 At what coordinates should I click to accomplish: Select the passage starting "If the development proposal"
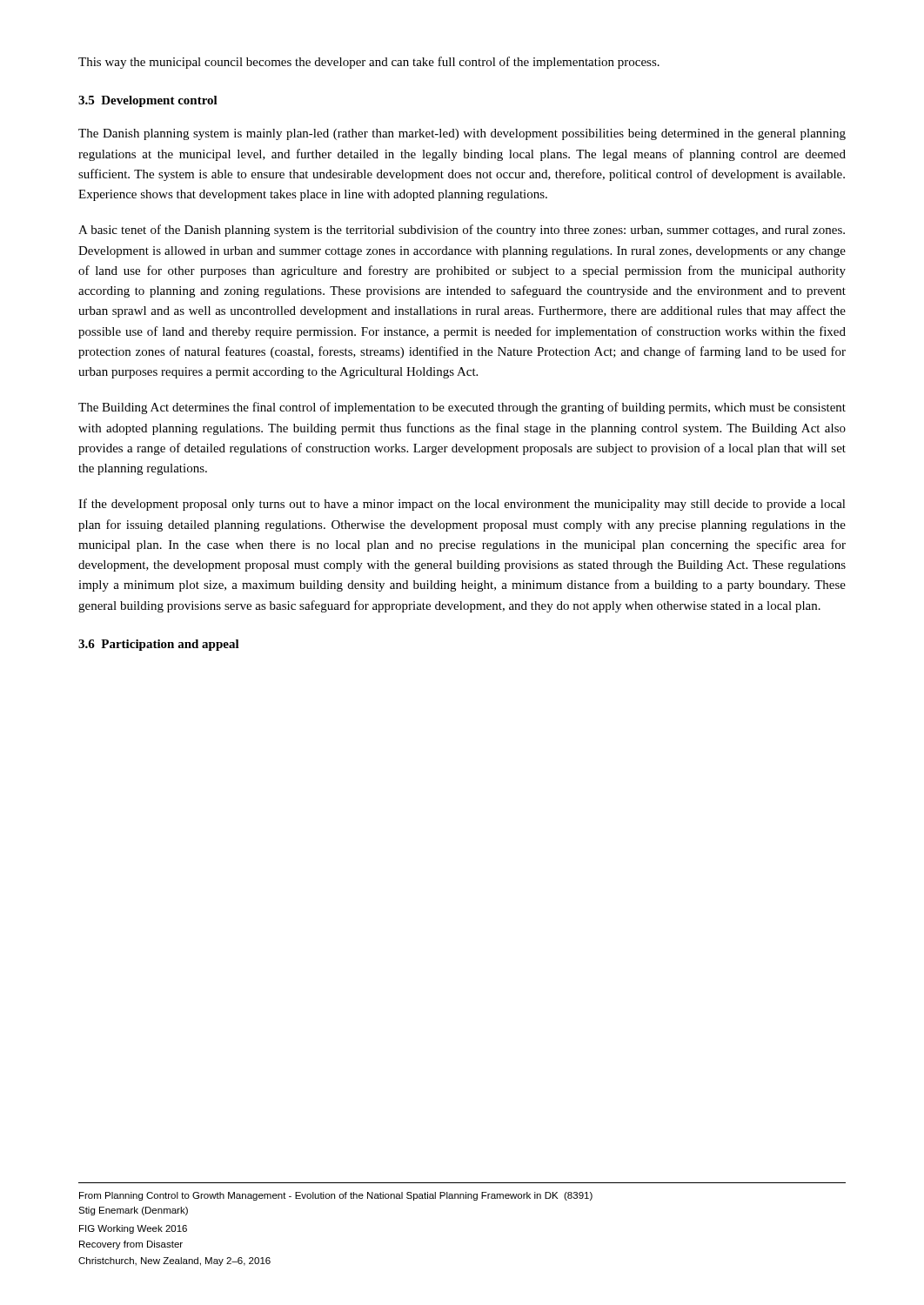click(462, 555)
